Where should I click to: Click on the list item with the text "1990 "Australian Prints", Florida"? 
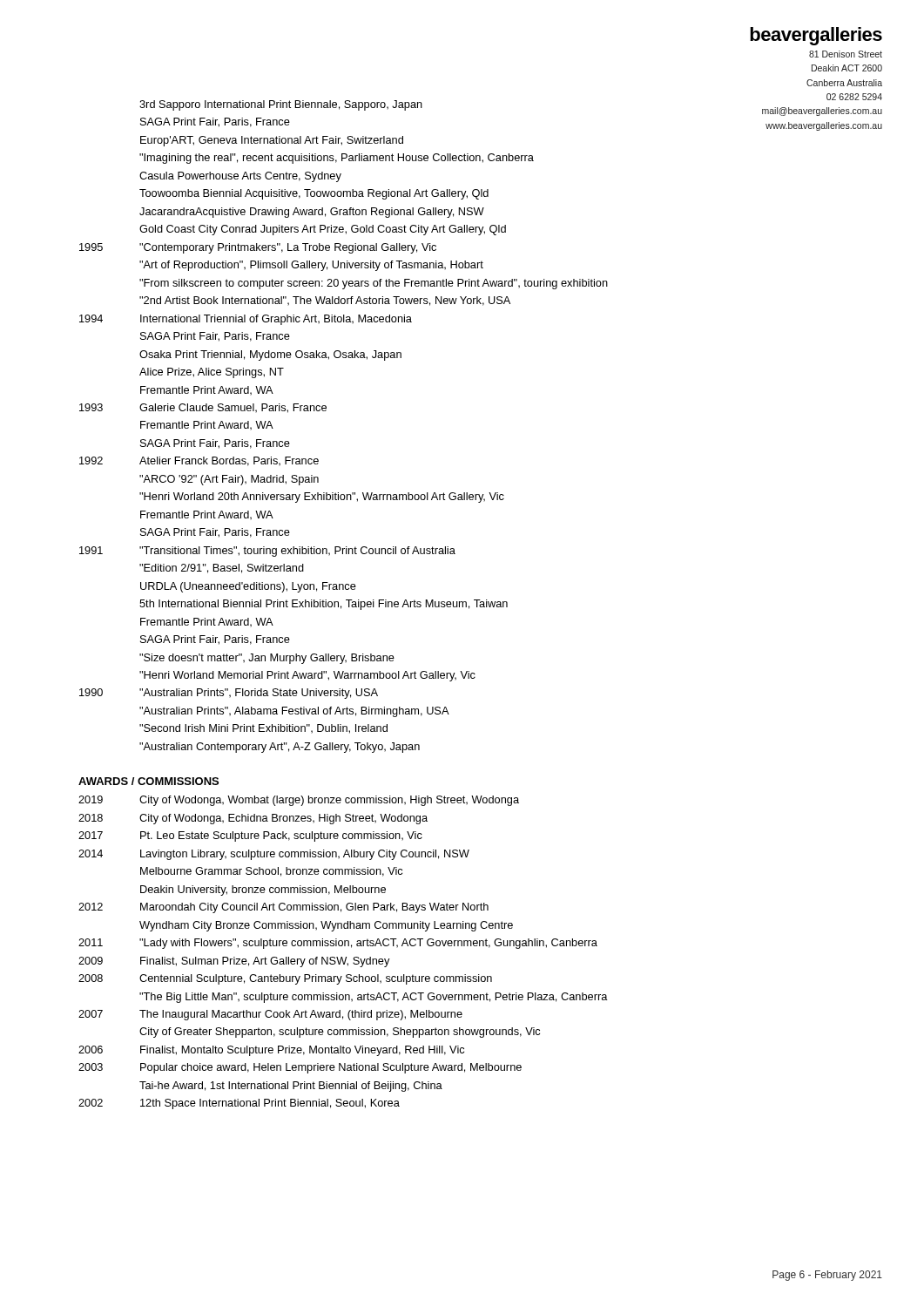pos(229,694)
